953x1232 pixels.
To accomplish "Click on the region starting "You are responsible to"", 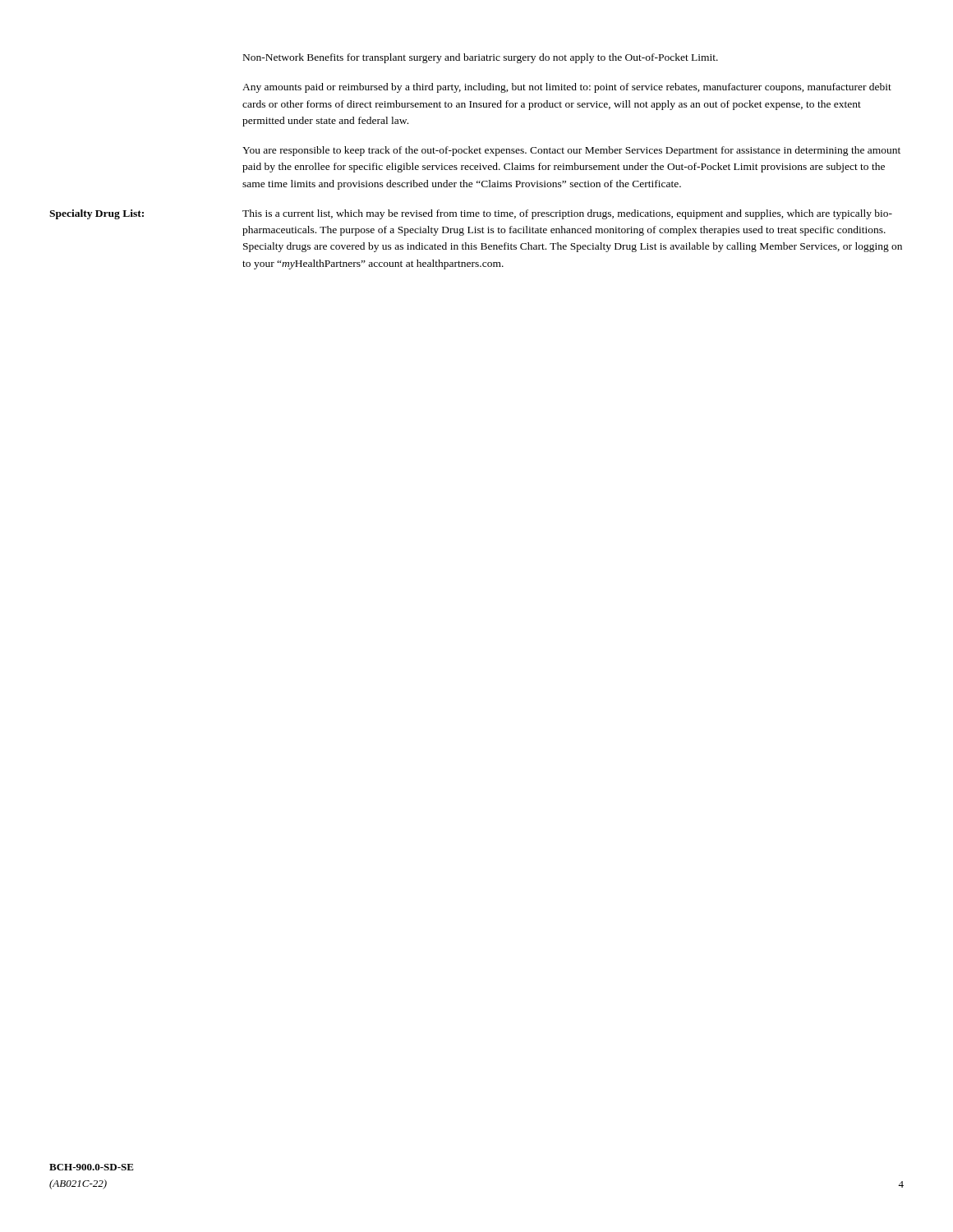I will [572, 167].
